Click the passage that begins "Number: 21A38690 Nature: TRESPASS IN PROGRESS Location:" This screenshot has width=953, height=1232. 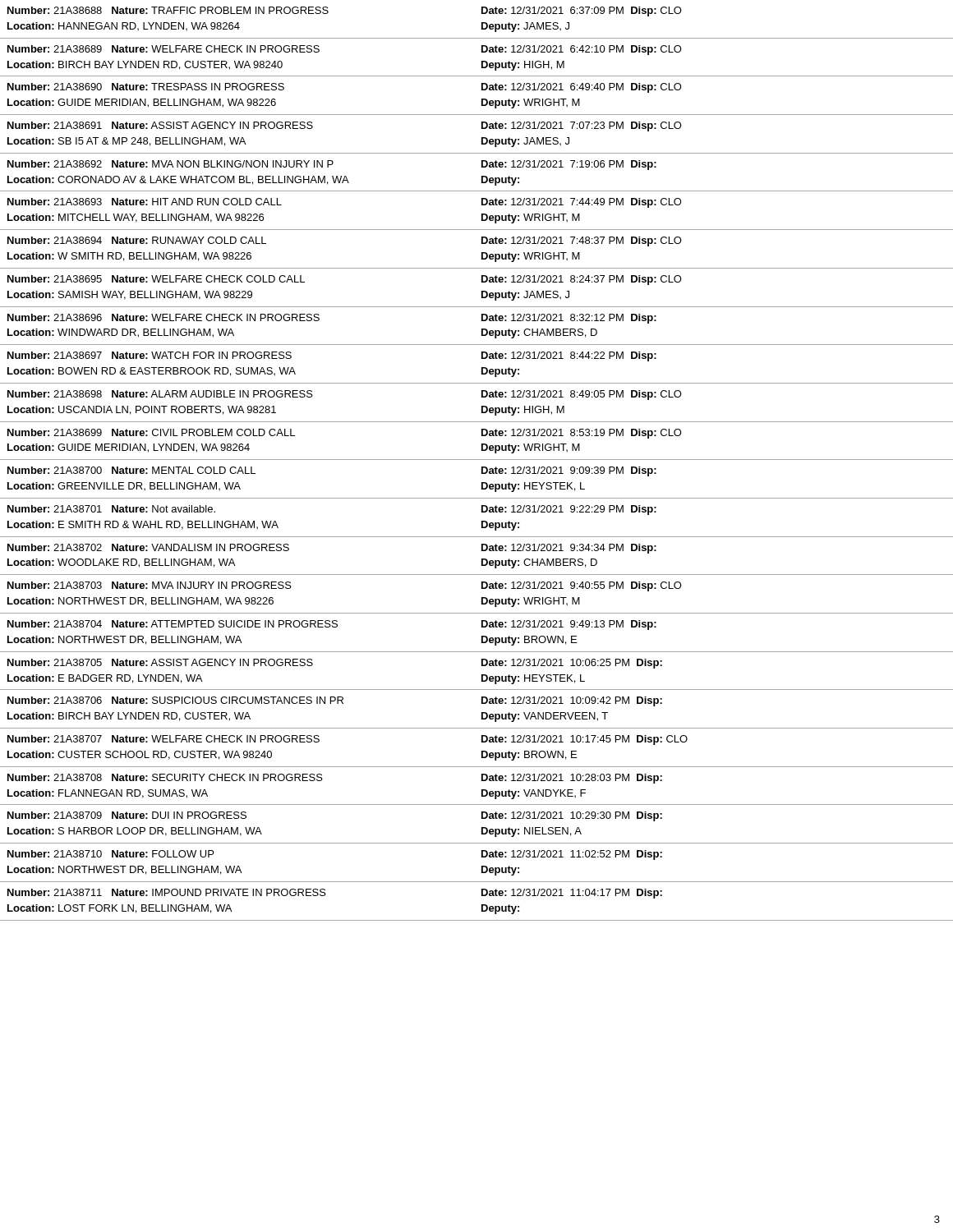(x=476, y=95)
